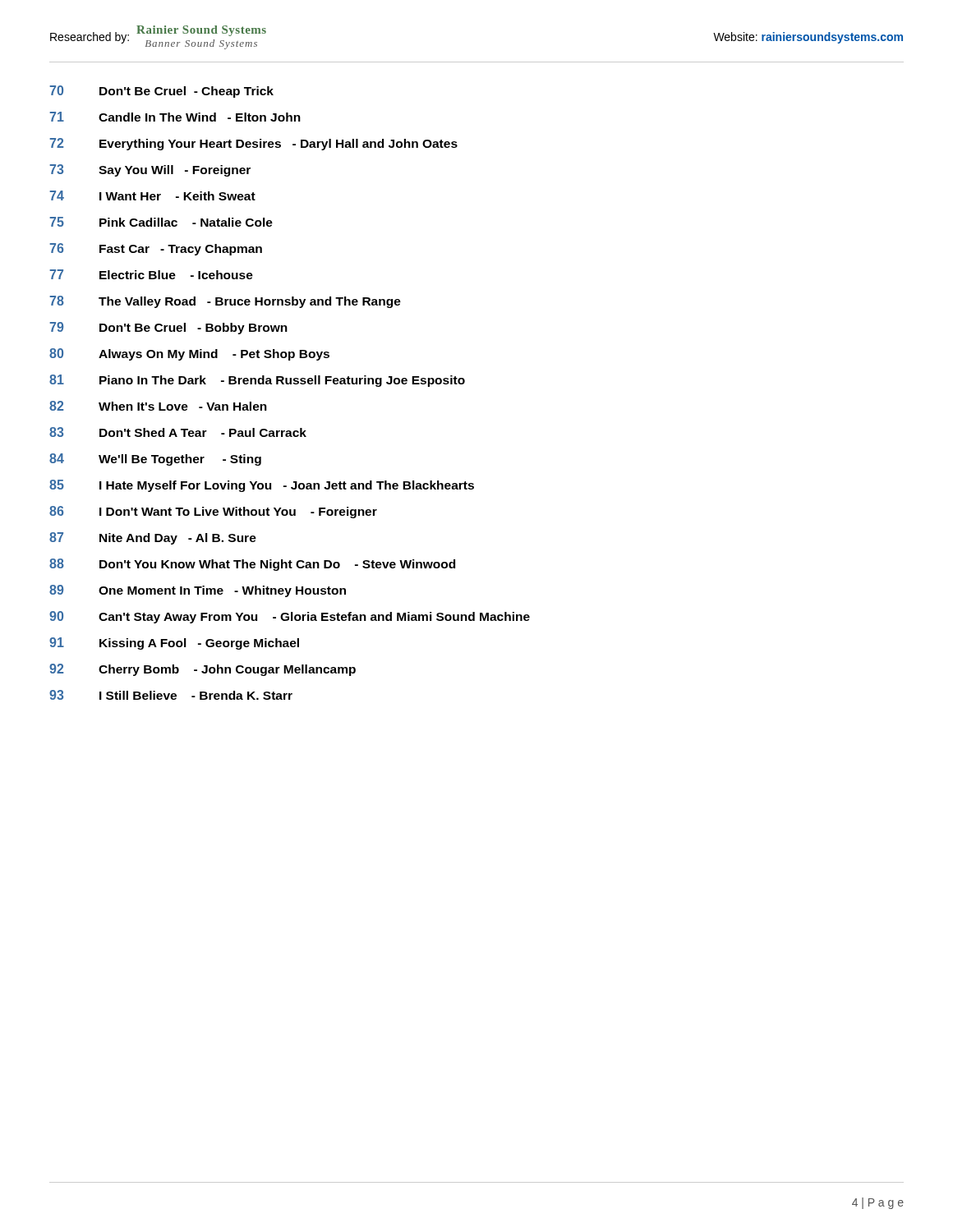Click on the list item with the text "84 We'll Be Together -"
Screen dimensions: 1232x953
click(155, 459)
